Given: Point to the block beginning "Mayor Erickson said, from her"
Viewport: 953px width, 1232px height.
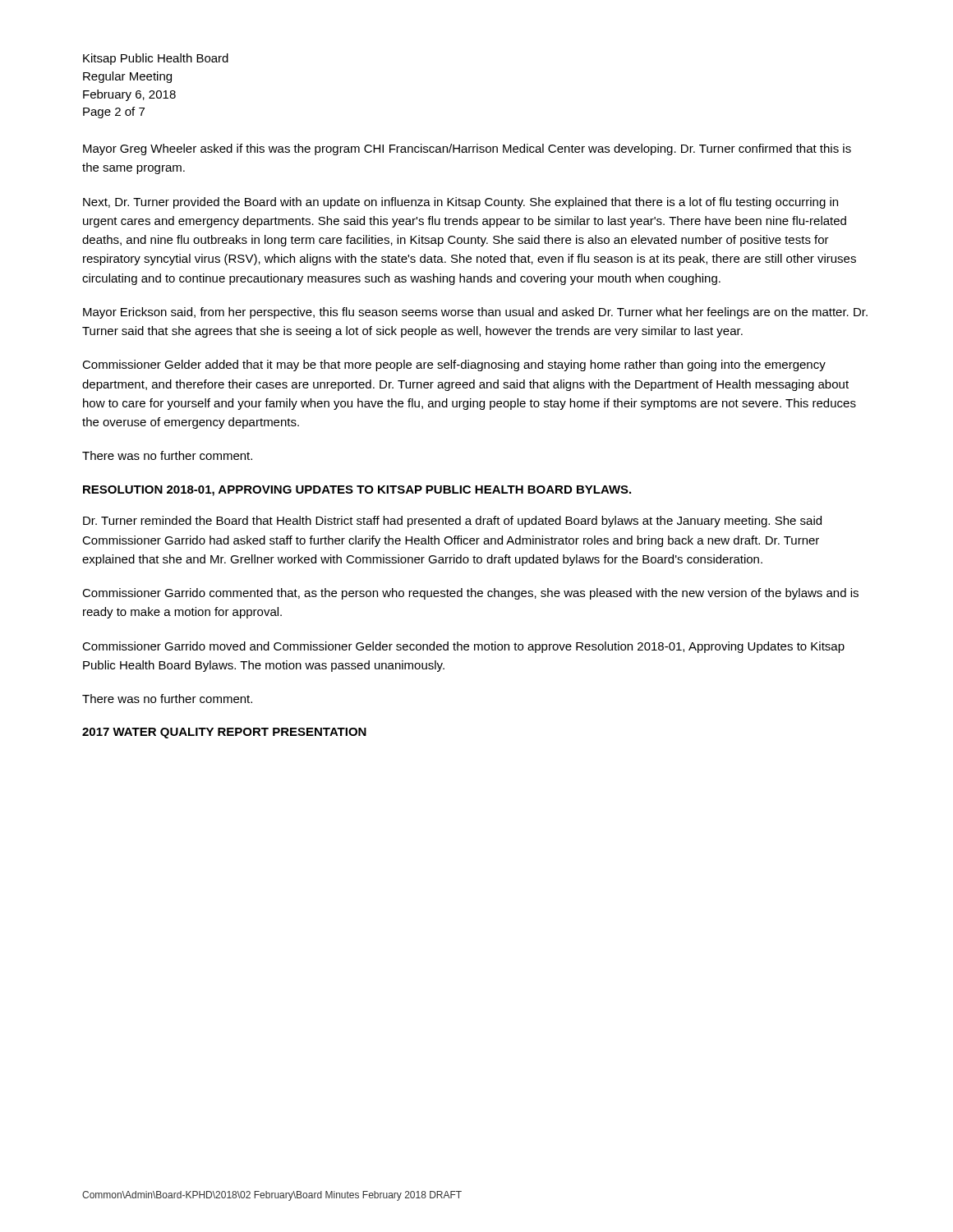Looking at the screenshot, I should point(475,321).
